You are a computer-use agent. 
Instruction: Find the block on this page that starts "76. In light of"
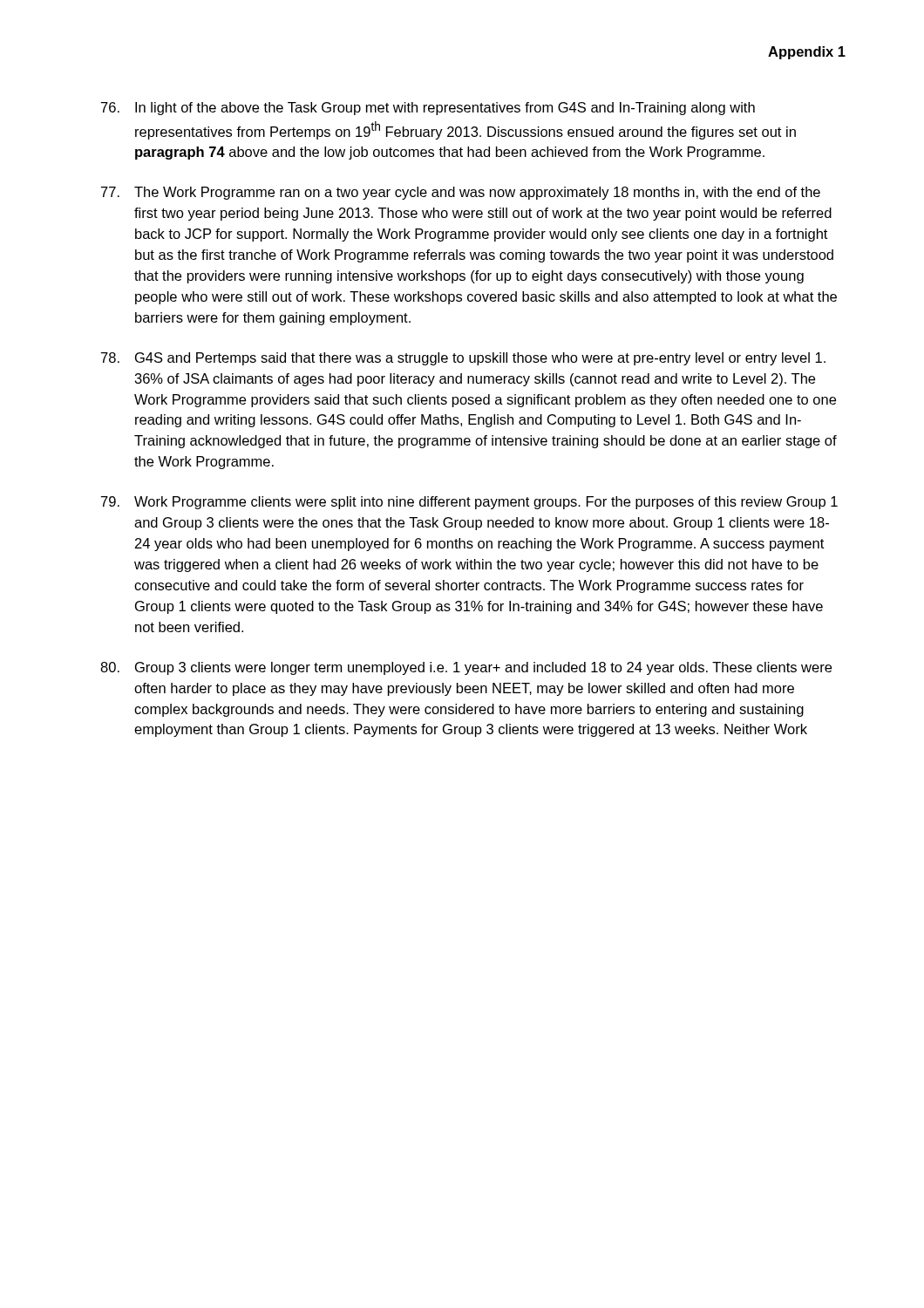462,130
